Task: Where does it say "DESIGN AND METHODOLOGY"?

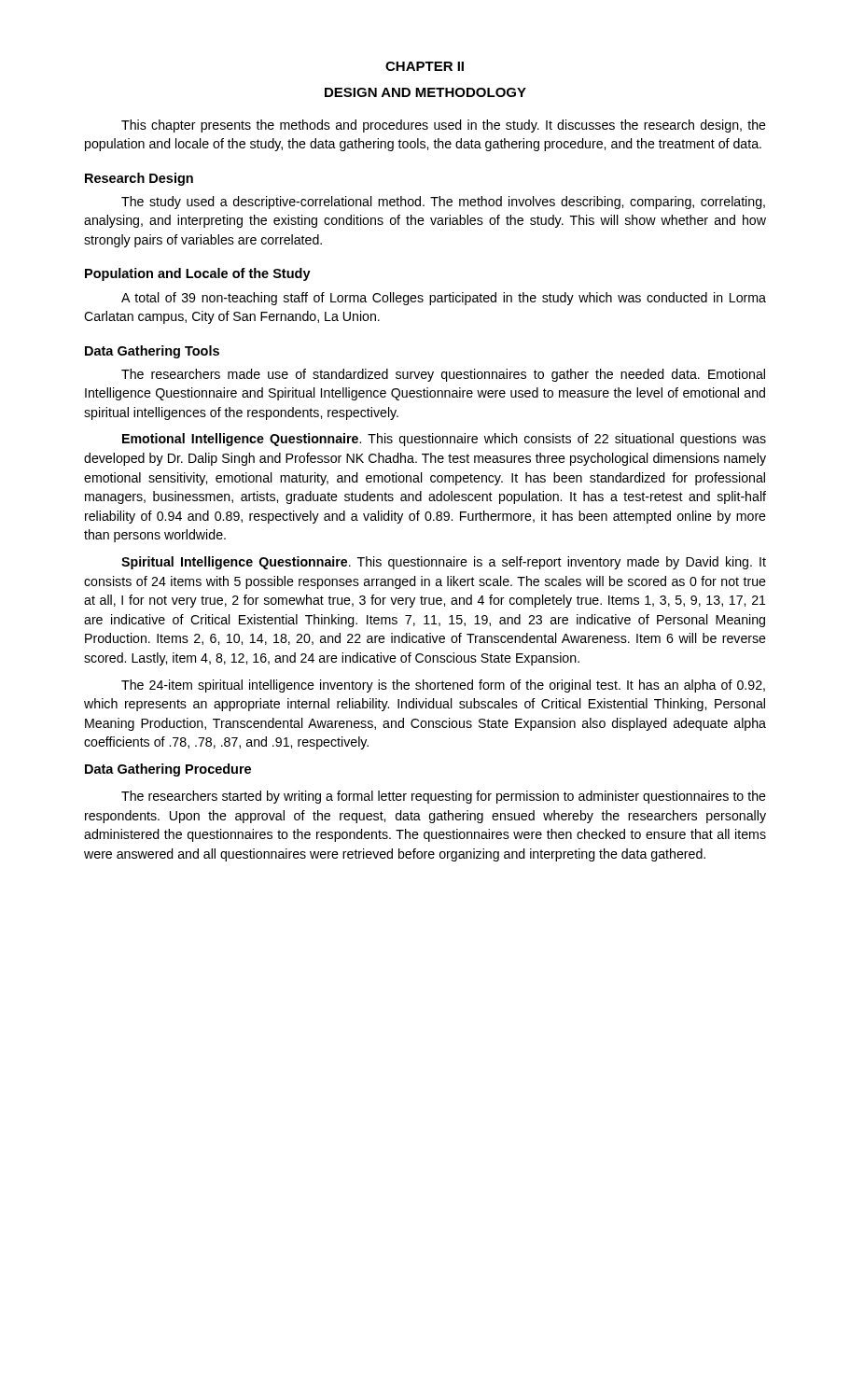Action: (x=425, y=92)
